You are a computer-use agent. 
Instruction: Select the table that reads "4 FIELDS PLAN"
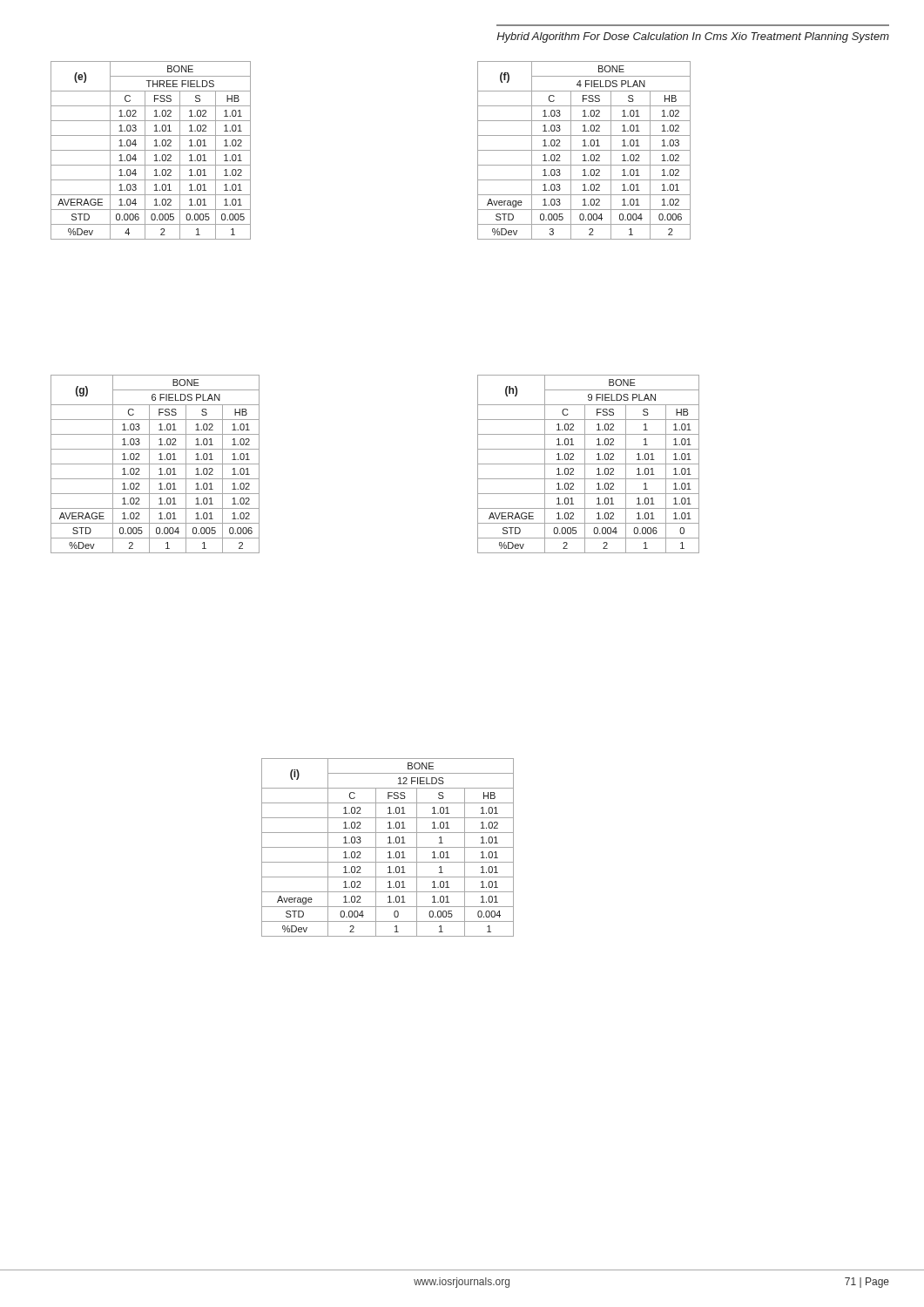584,150
